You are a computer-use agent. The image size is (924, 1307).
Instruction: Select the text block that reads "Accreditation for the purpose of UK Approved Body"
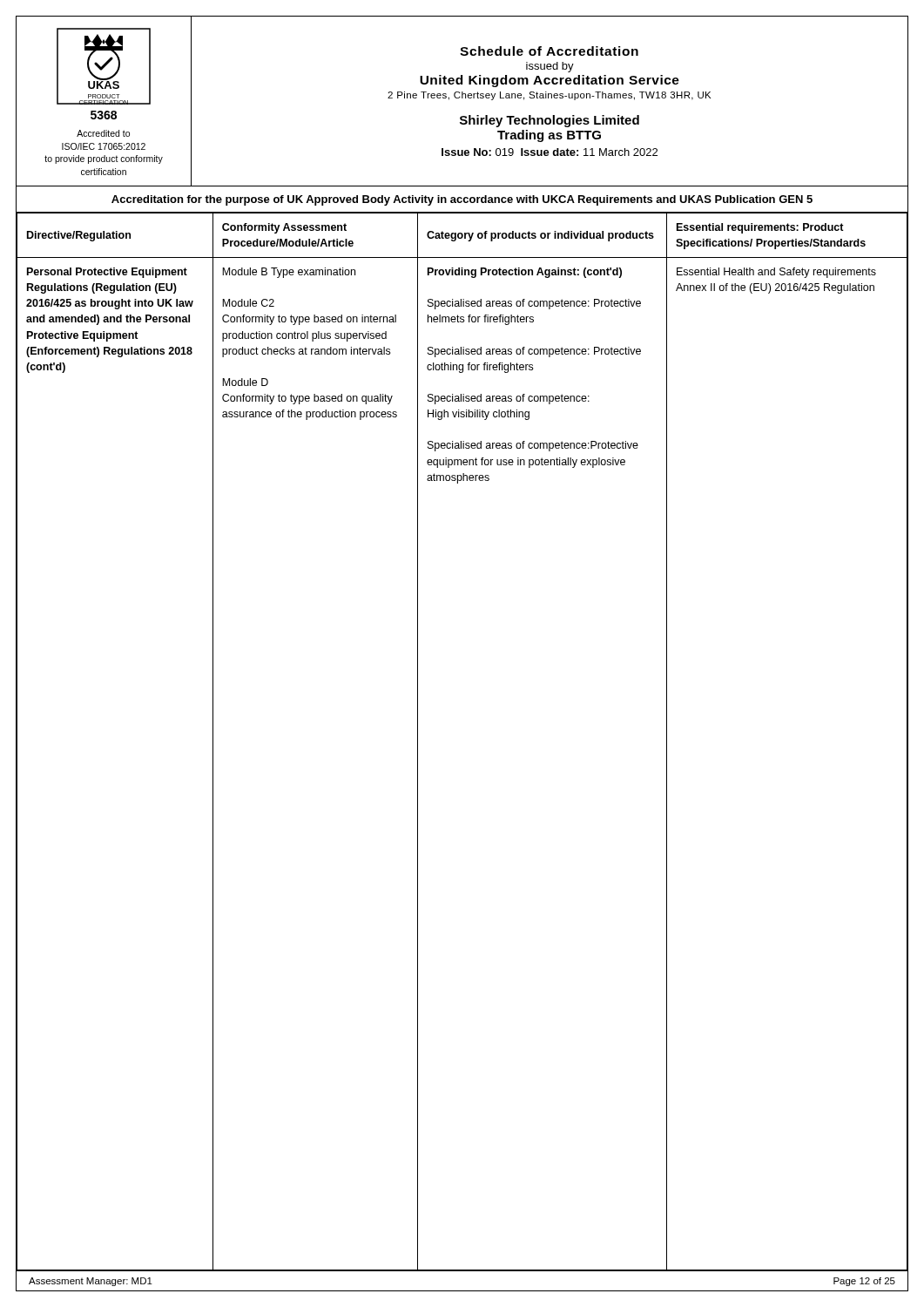tap(462, 199)
